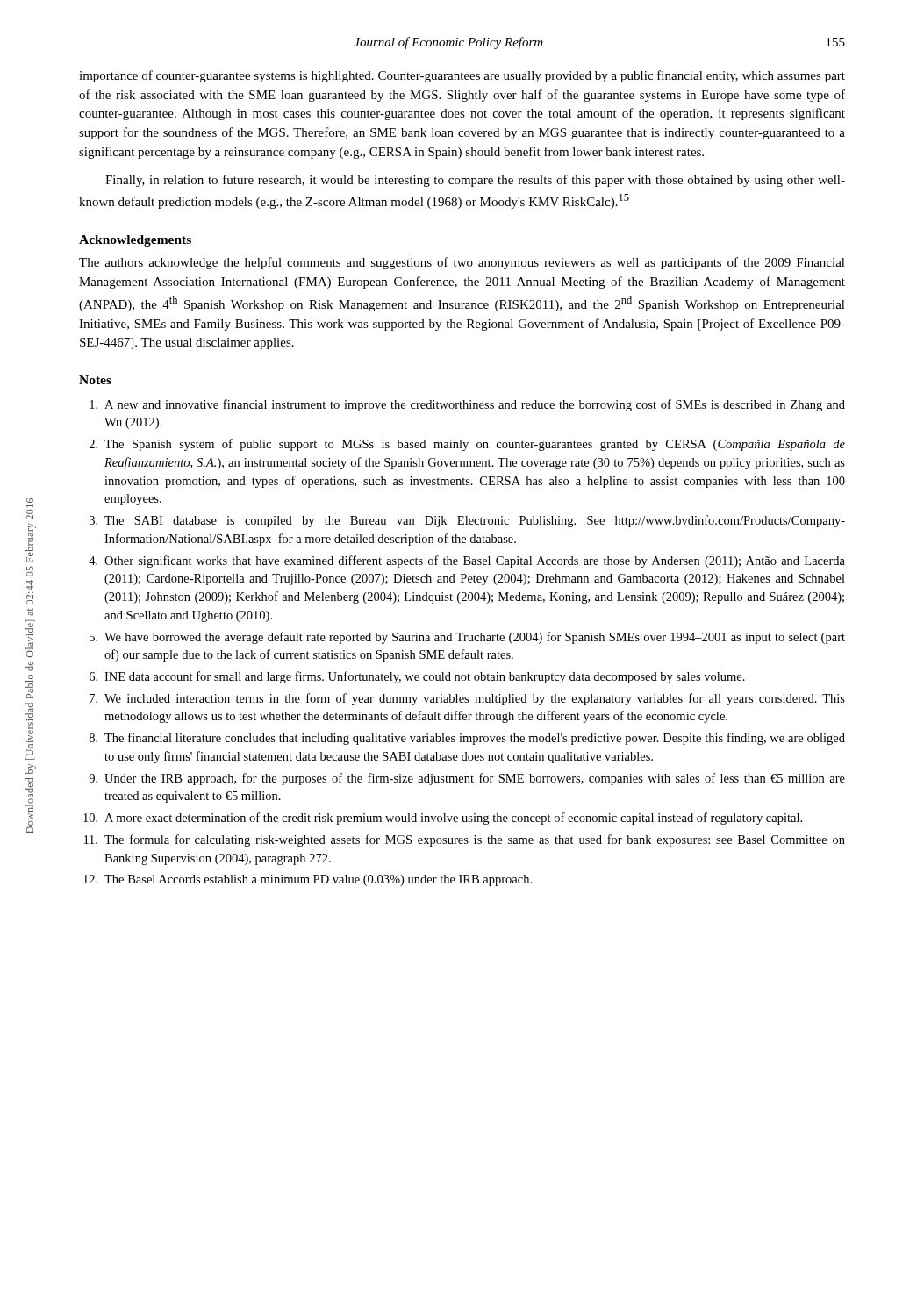Point to the block beginning "A new and innovative financial instrument to improve"

pyautogui.click(x=462, y=414)
